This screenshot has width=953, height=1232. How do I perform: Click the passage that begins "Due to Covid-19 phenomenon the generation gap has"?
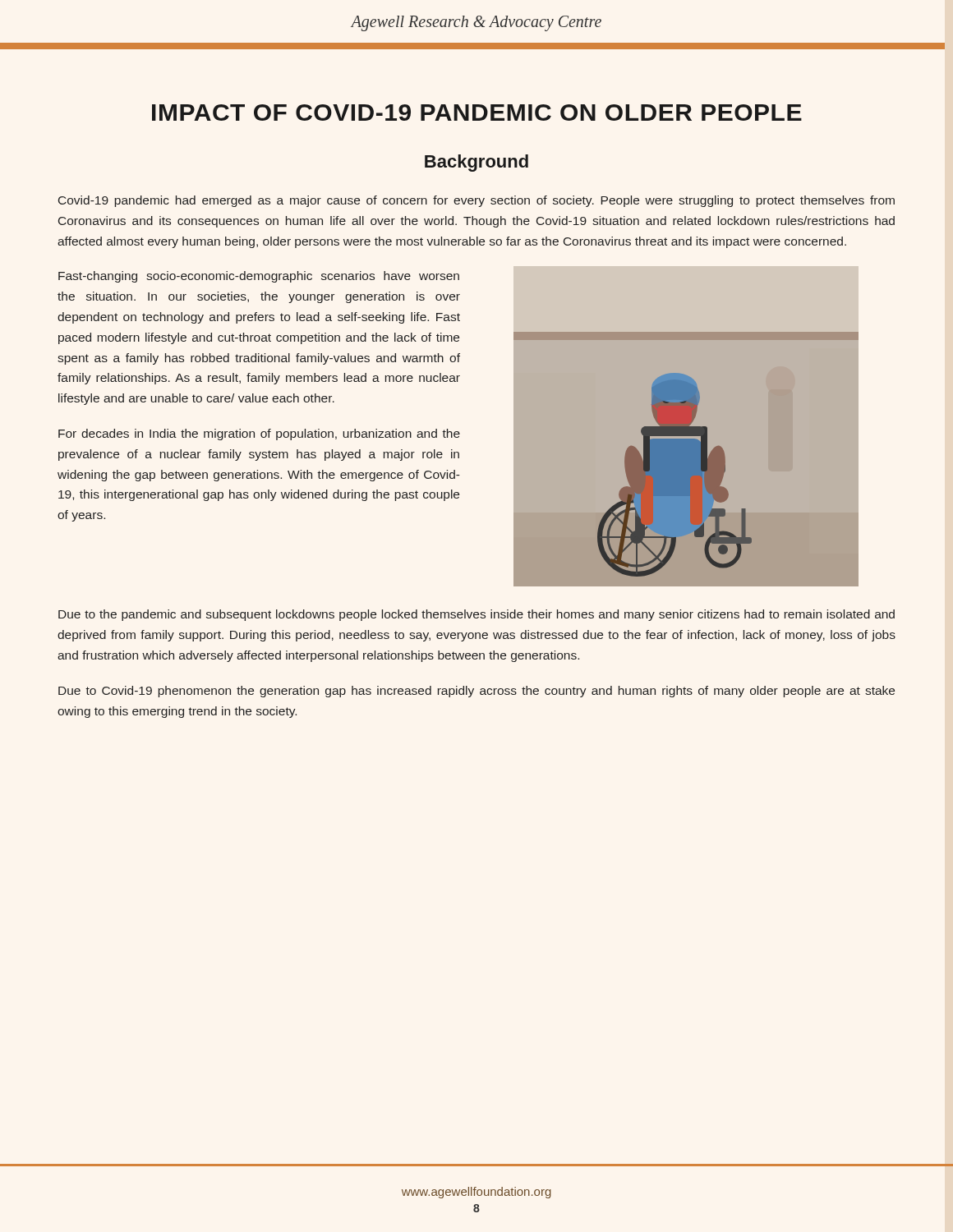click(476, 700)
